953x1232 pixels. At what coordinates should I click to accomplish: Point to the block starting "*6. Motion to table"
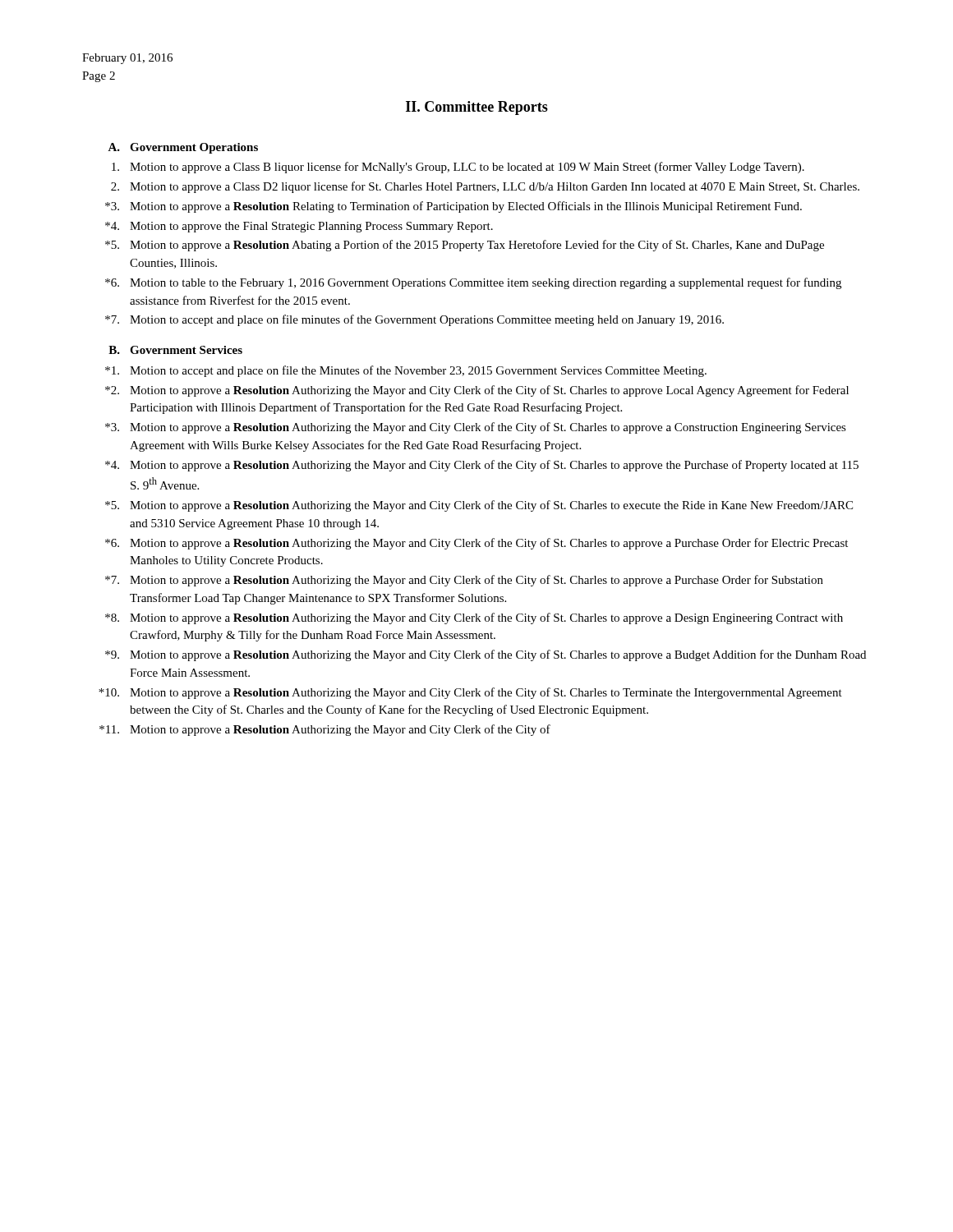pos(476,292)
